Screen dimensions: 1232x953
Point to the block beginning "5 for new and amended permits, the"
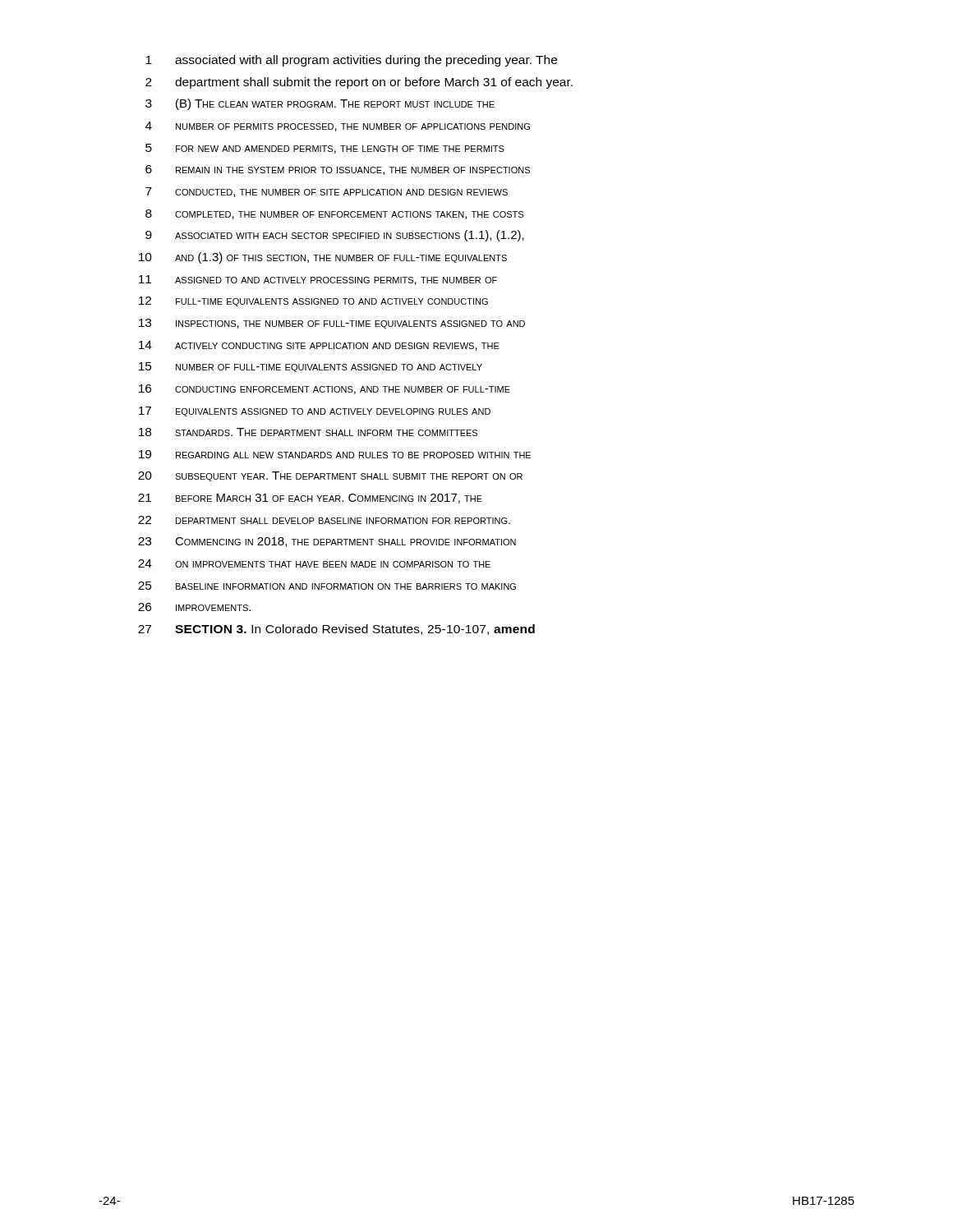pyautogui.click(x=481, y=148)
